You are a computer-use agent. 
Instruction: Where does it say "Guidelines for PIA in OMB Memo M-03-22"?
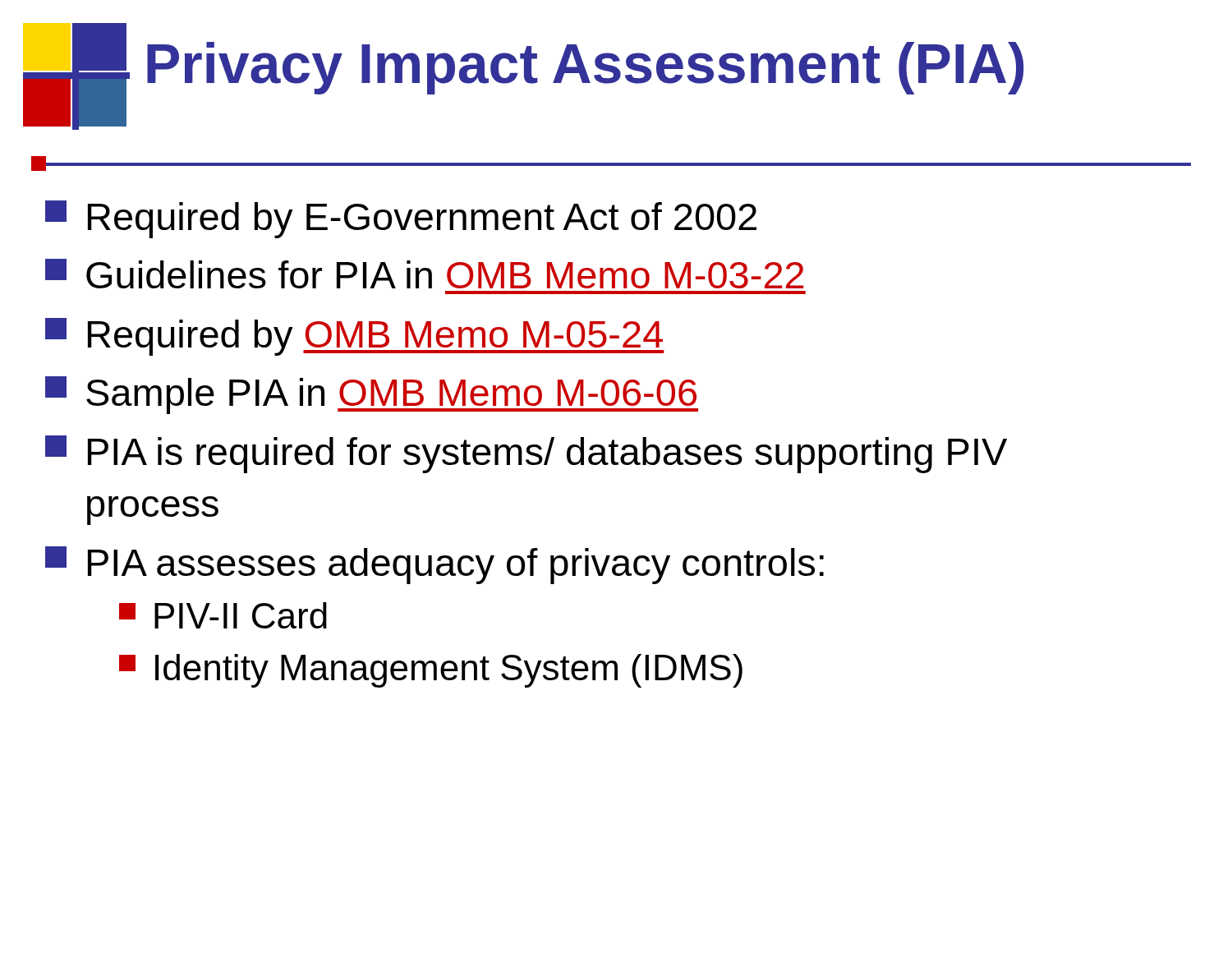pos(425,275)
